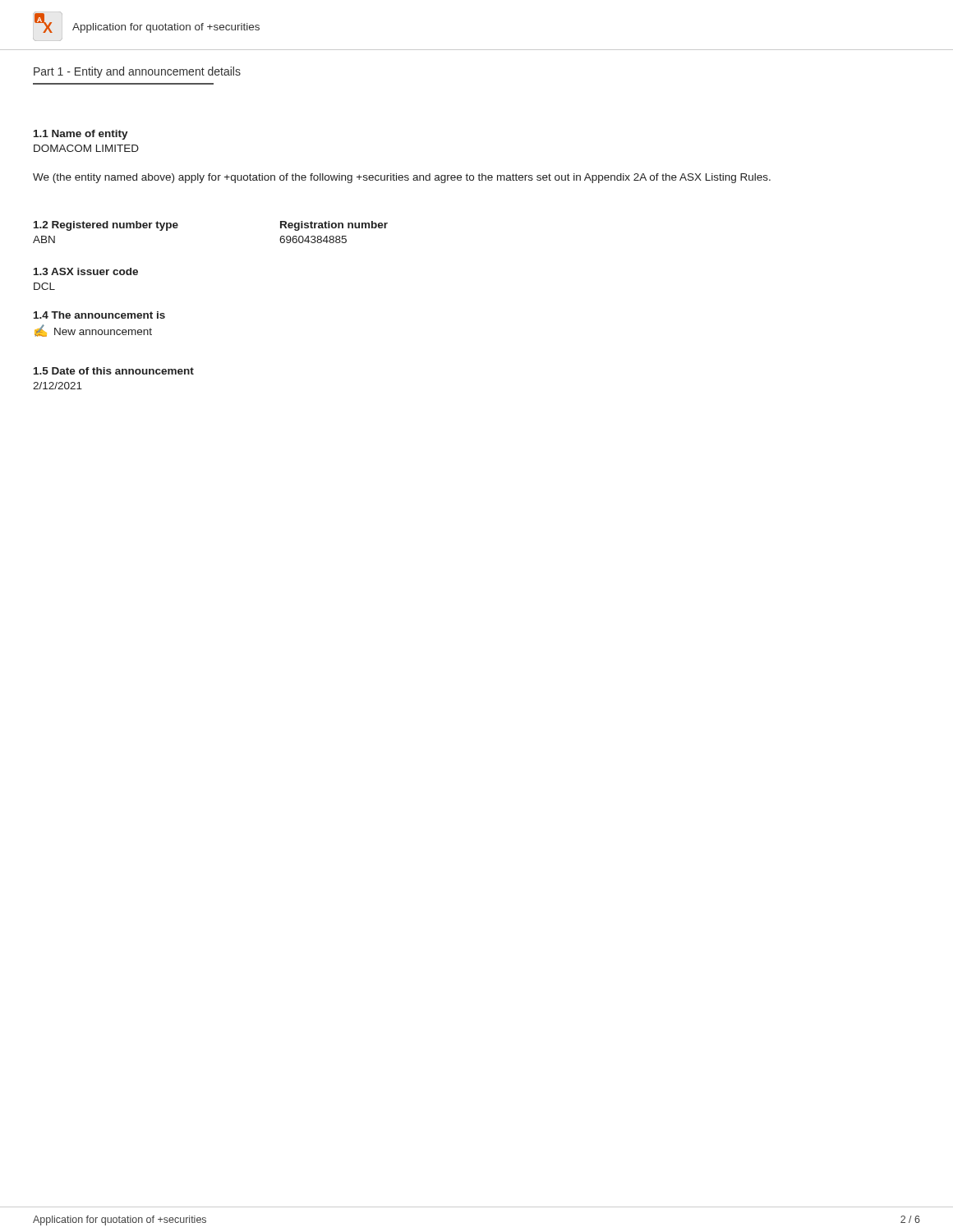Image resolution: width=953 pixels, height=1232 pixels.
Task: Click where it says "DOMACOM LIMITED"
Action: (86, 148)
